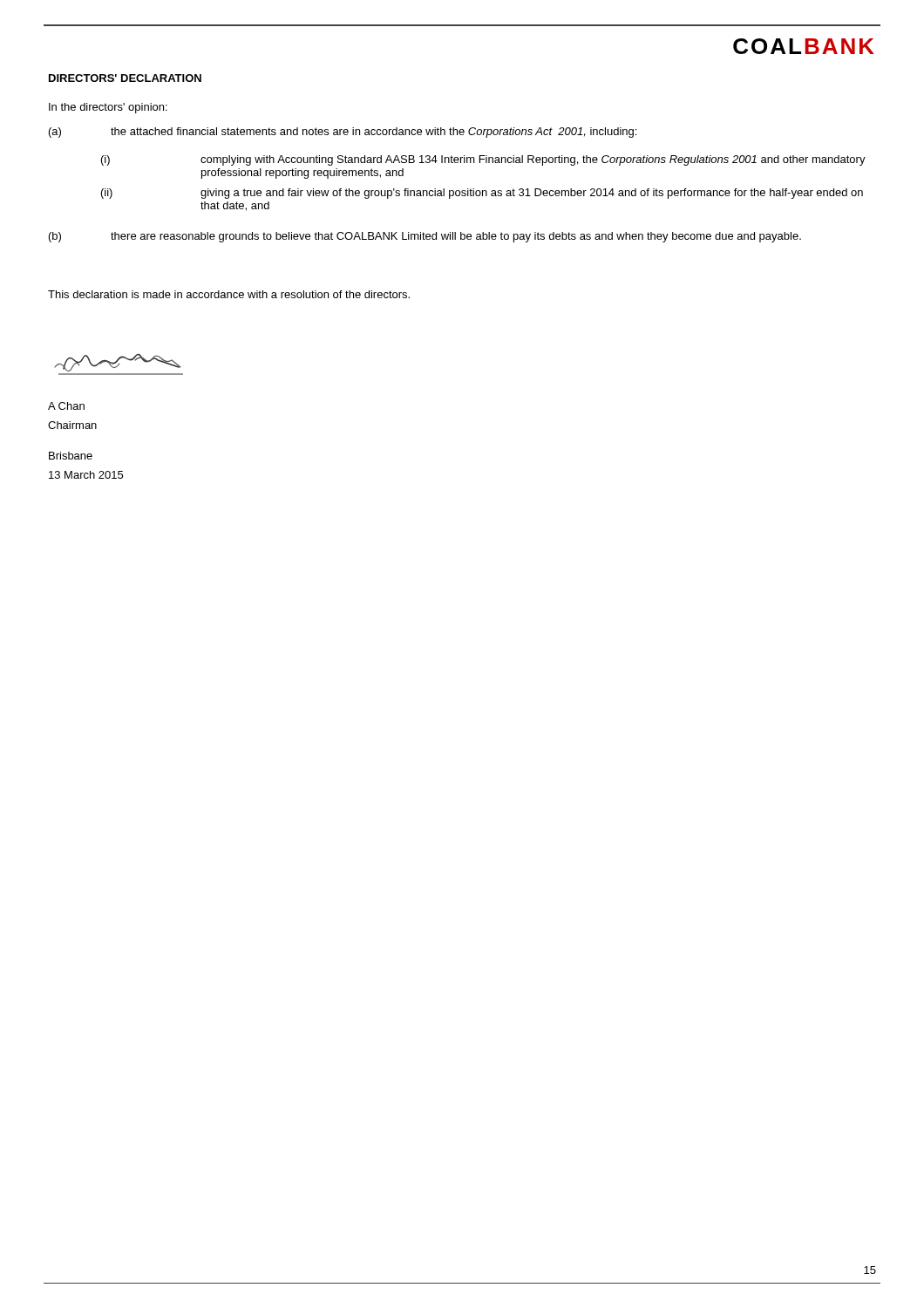Click on the list item containing "(ii) giving a true and fair view of"
924x1308 pixels.
tap(462, 199)
